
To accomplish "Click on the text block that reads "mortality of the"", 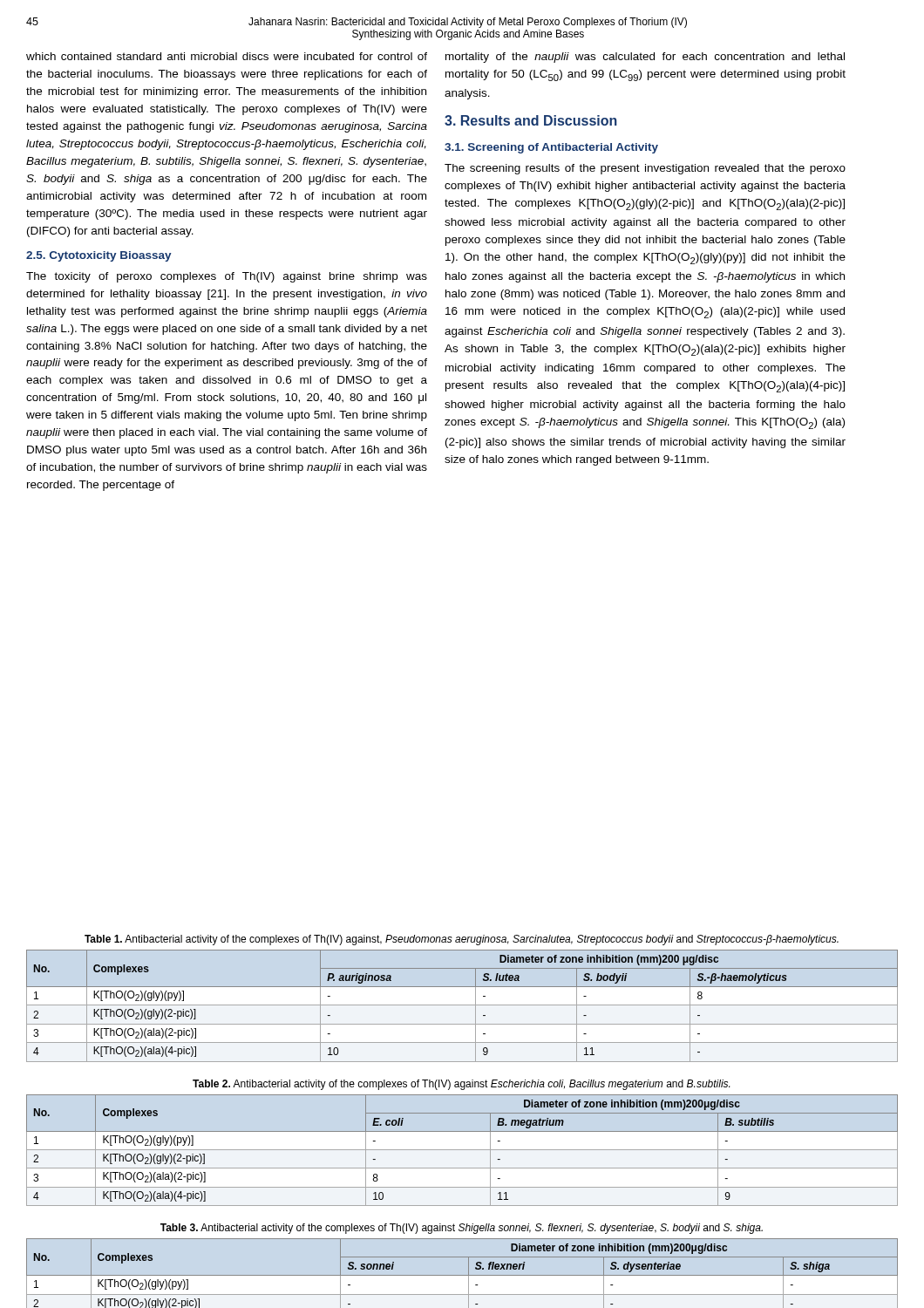I will tap(645, 75).
